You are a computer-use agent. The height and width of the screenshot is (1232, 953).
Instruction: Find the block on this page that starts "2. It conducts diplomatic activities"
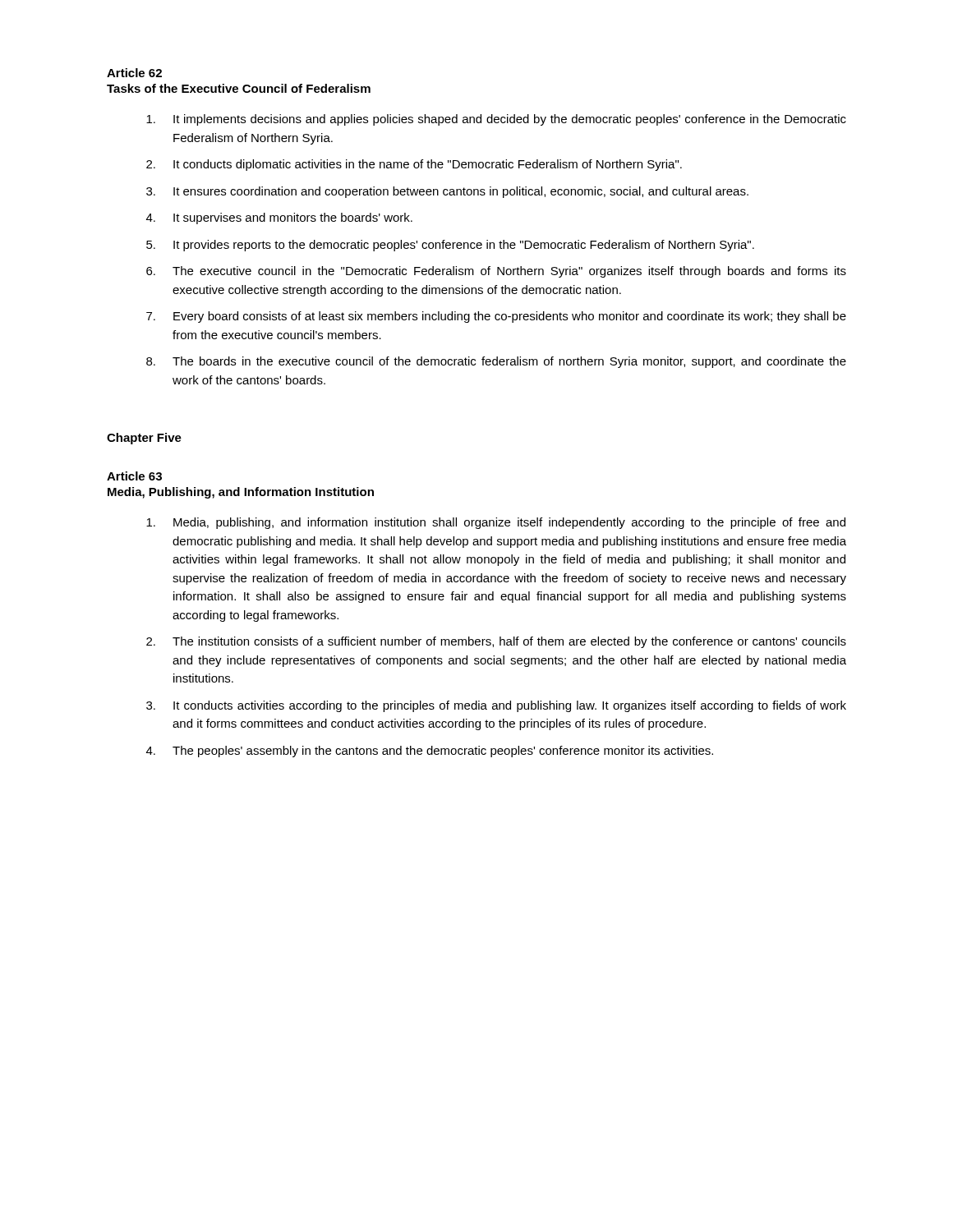pyautogui.click(x=476, y=164)
